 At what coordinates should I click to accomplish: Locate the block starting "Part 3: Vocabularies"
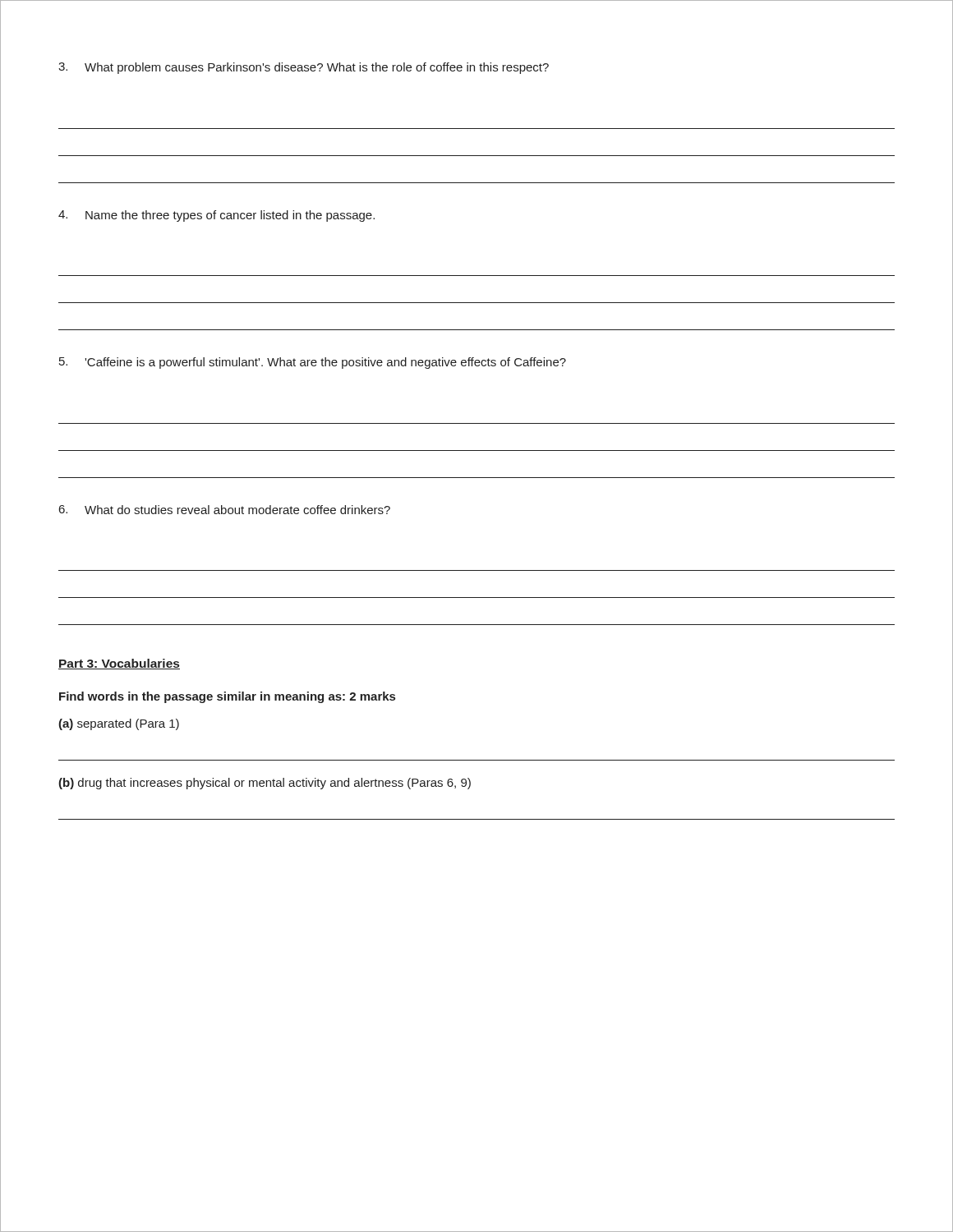[119, 664]
